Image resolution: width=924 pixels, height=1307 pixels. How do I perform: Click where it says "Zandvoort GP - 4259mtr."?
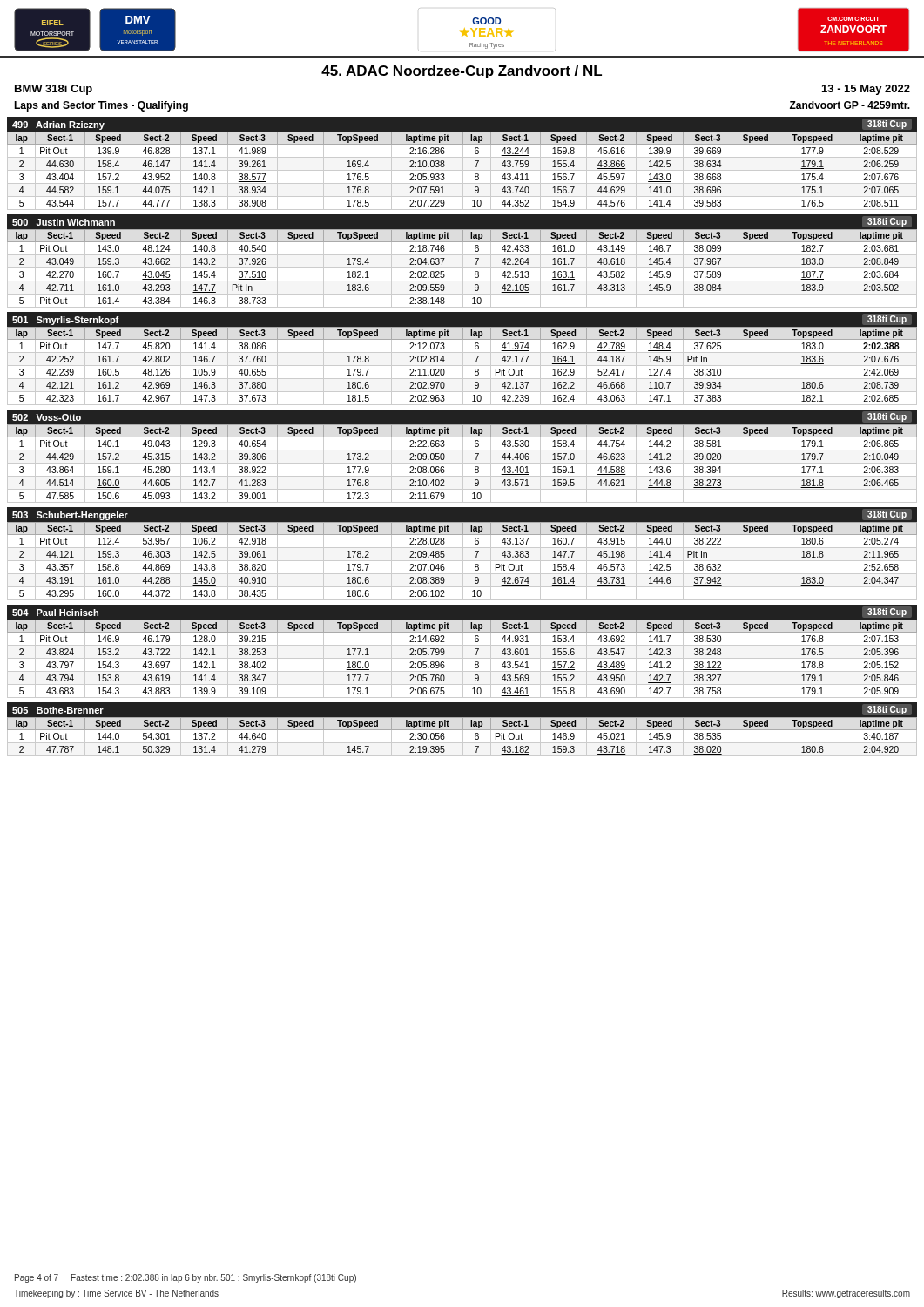(x=850, y=105)
